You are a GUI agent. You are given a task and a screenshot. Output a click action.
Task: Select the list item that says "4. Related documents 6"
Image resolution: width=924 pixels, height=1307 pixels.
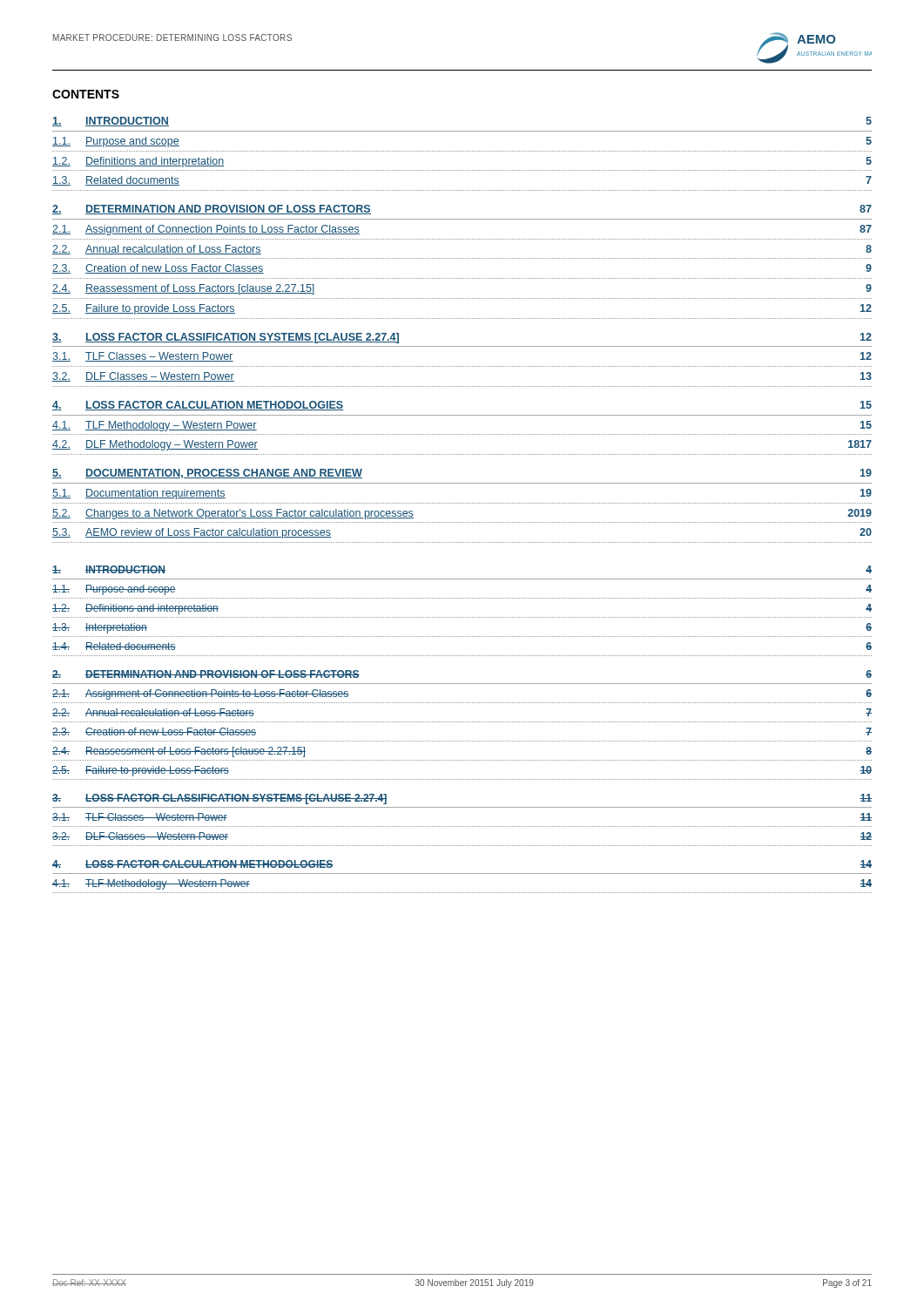click(462, 647)
